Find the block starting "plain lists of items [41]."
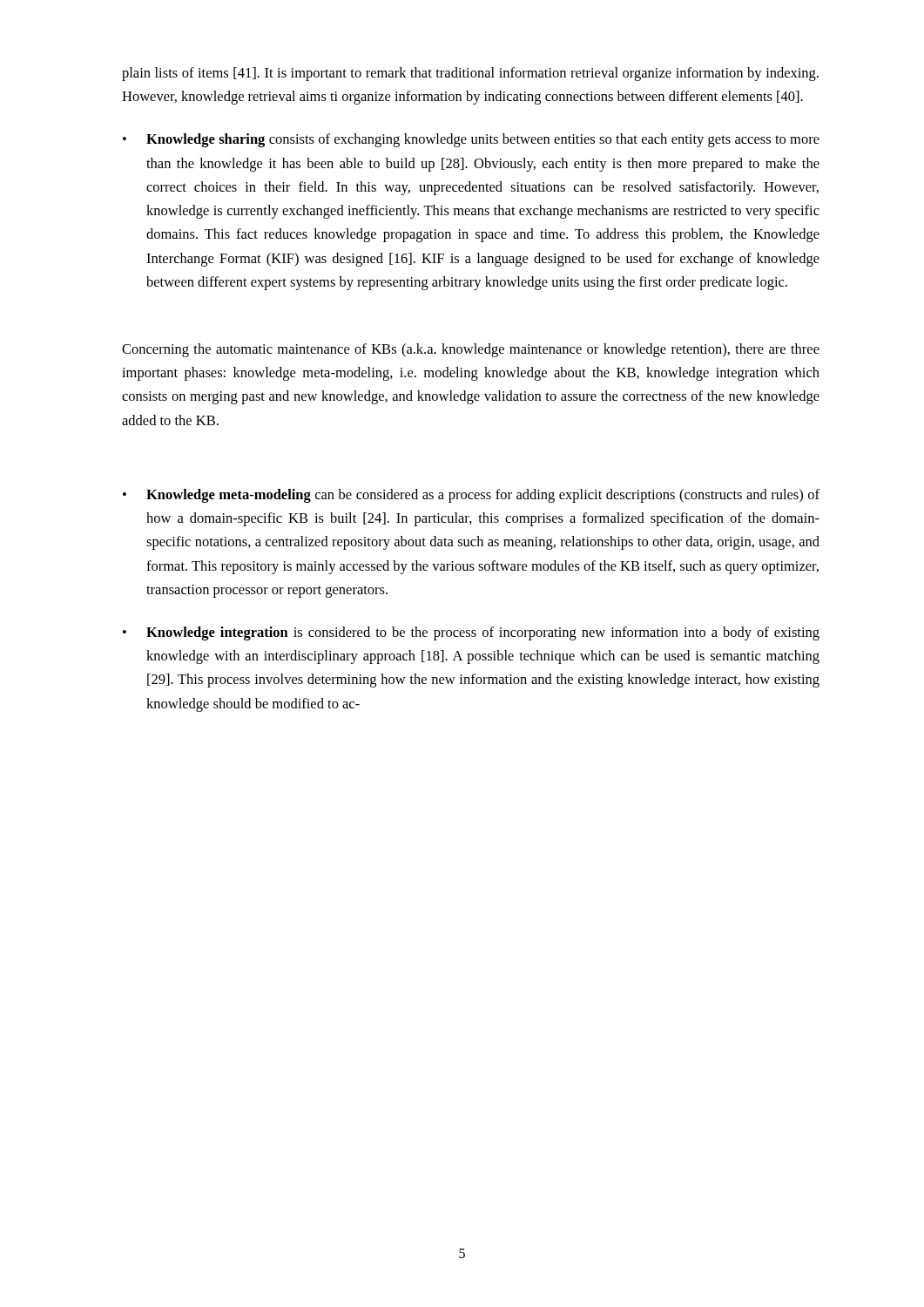The image size is (924, 1307). (471, 85)
